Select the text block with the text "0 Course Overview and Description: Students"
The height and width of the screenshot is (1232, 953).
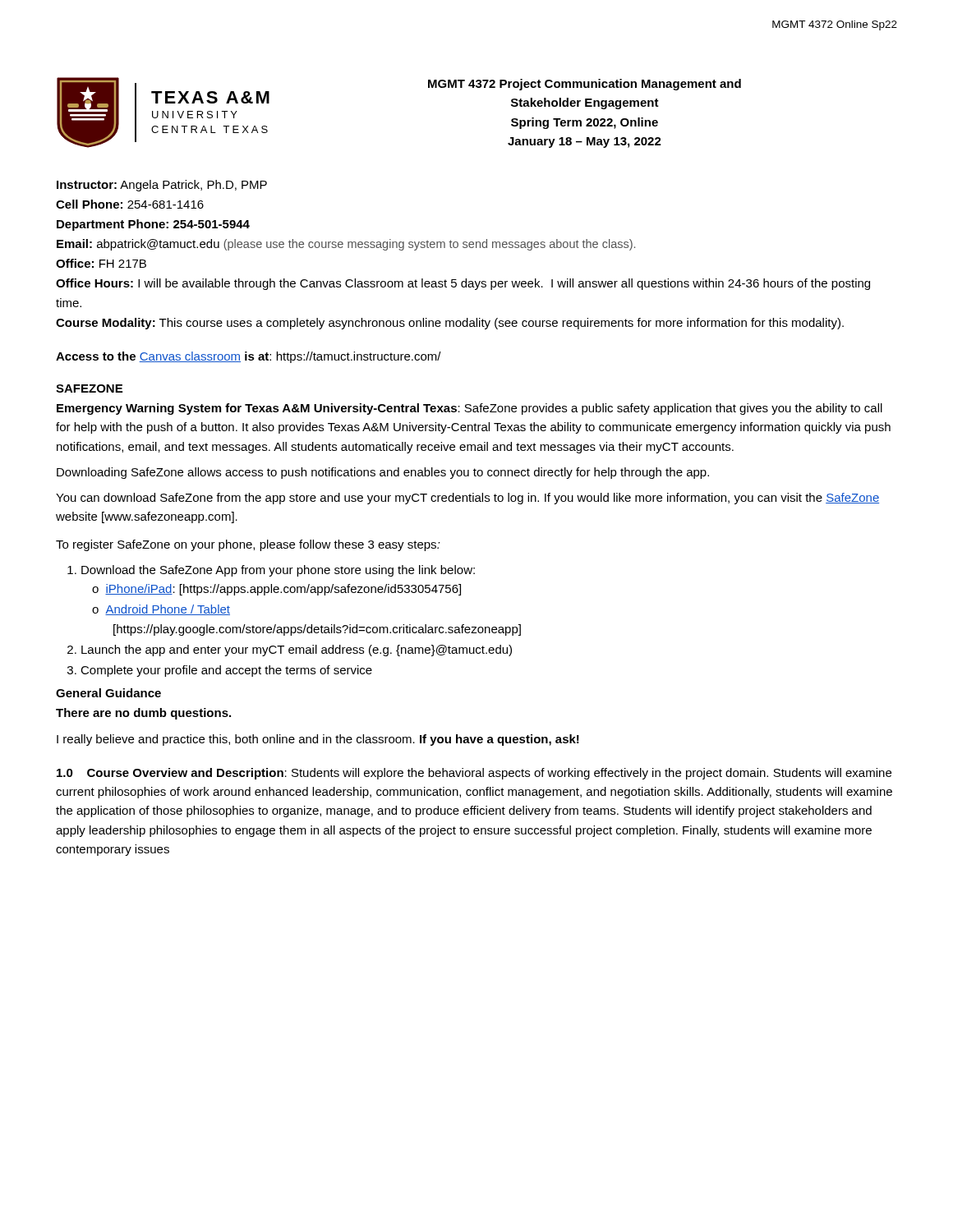(x=474, y=811)
